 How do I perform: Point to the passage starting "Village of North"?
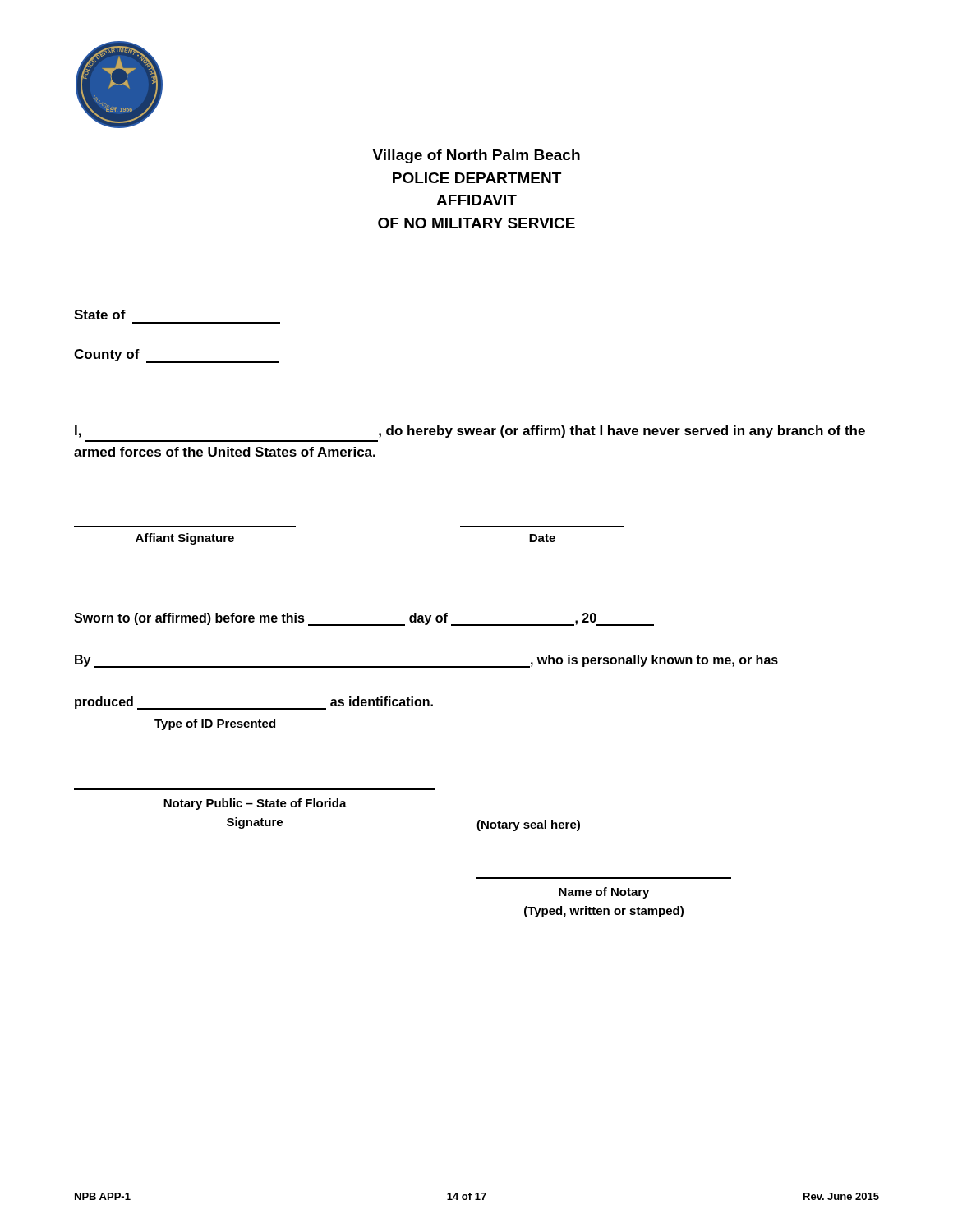(x=476, y=189)
